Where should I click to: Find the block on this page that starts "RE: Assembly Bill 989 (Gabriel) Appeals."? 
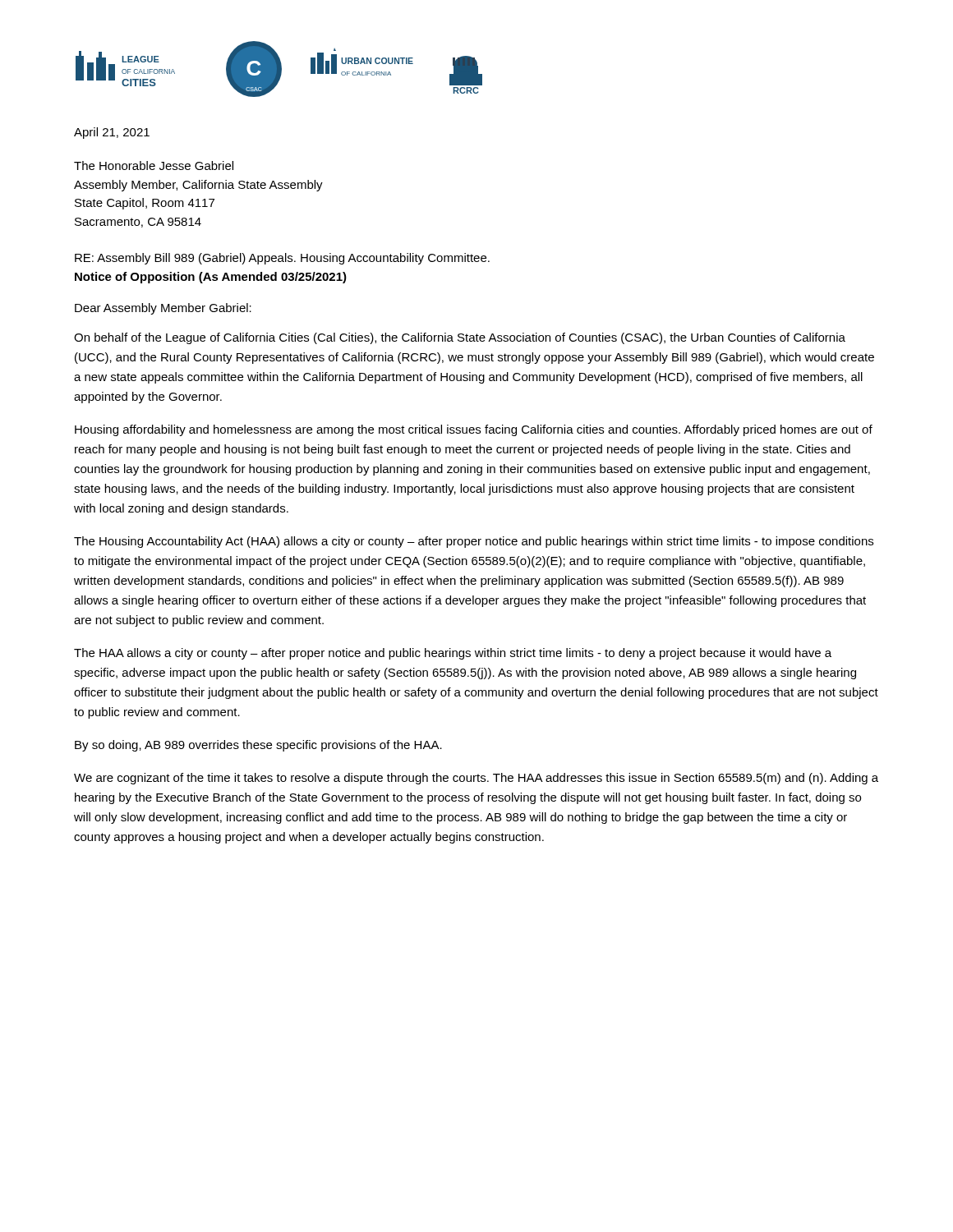tap(282, 267)
